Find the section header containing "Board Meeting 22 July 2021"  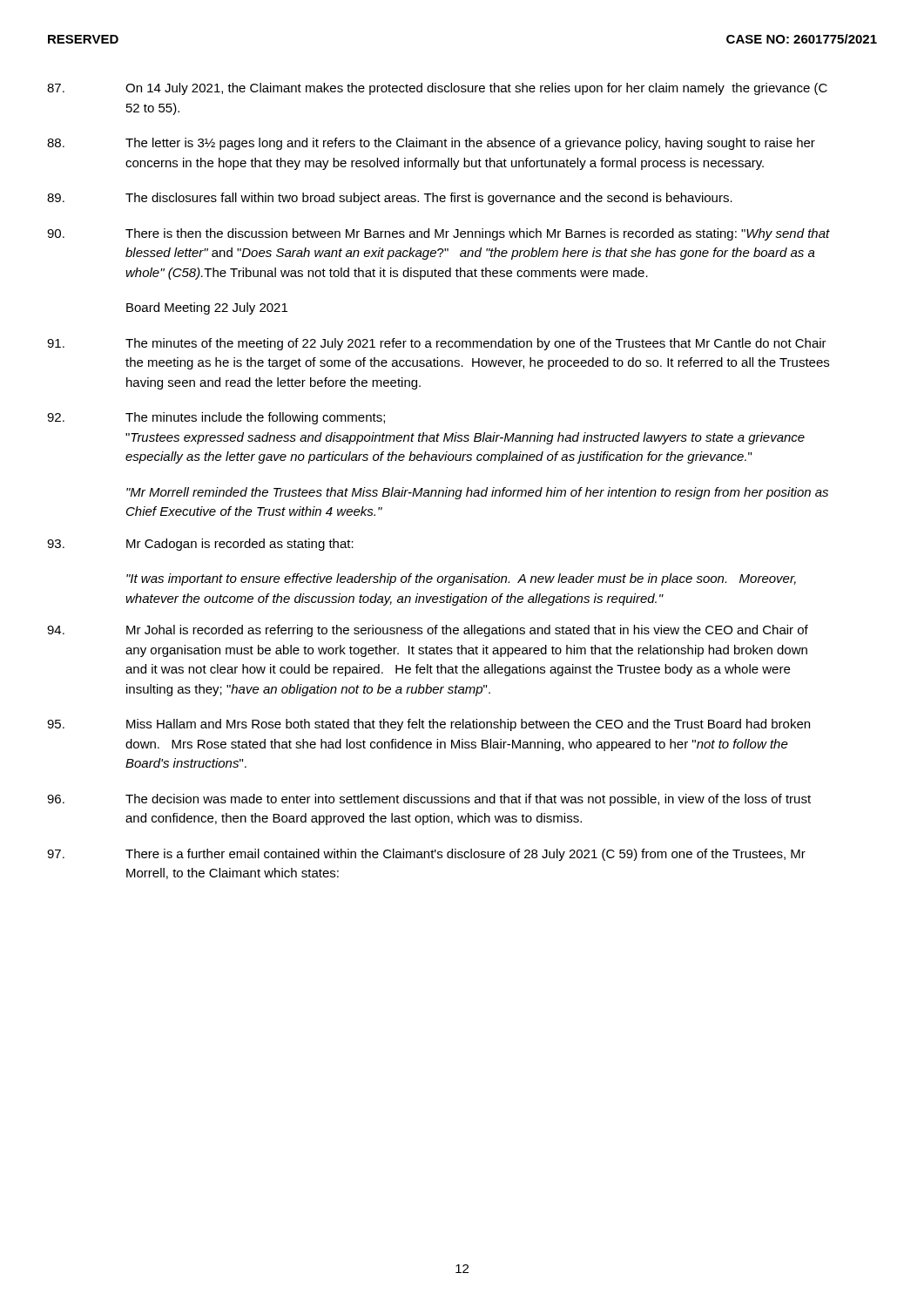pos(207,307)
